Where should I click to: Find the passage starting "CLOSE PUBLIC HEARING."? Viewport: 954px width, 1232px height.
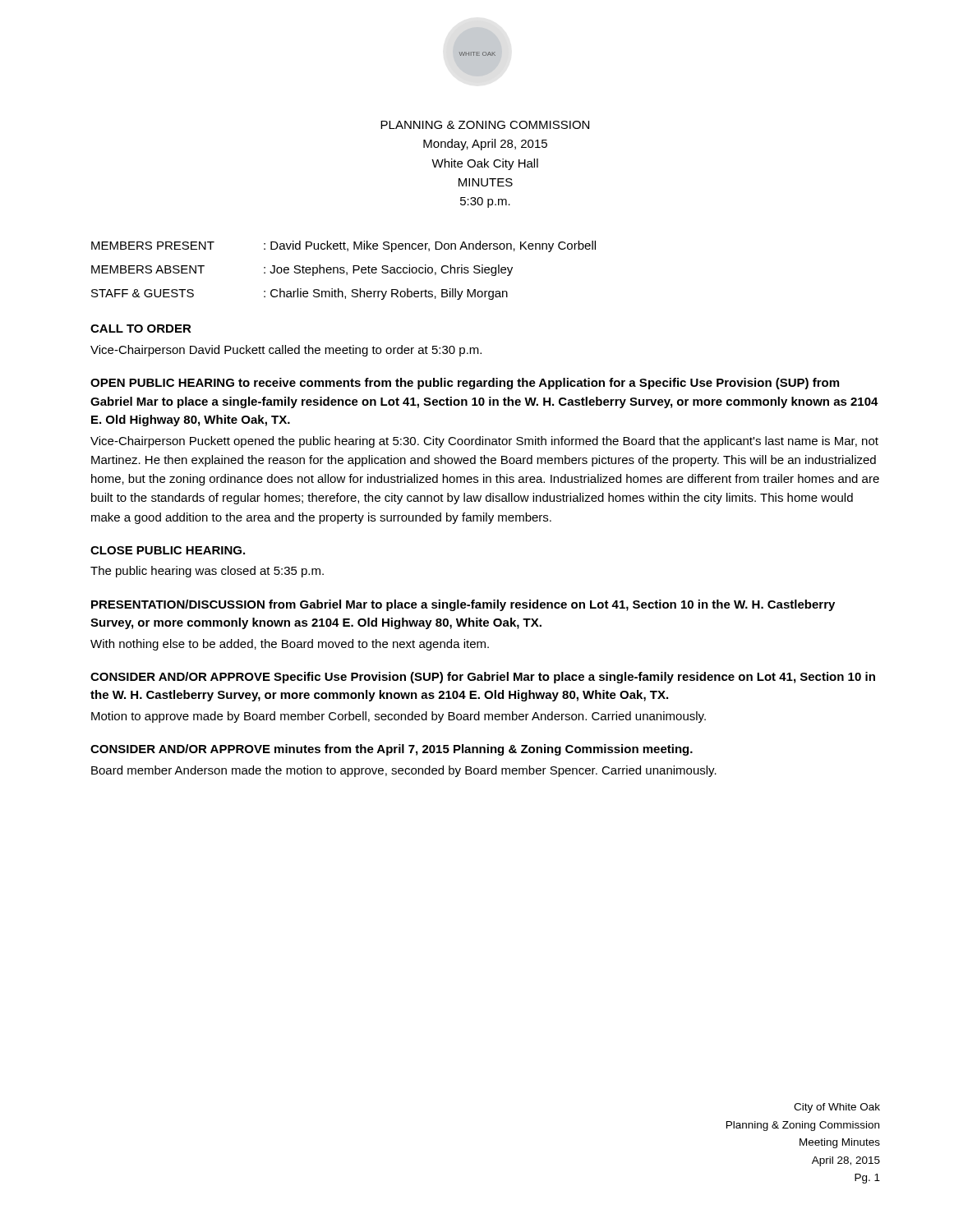coord(168,550)
